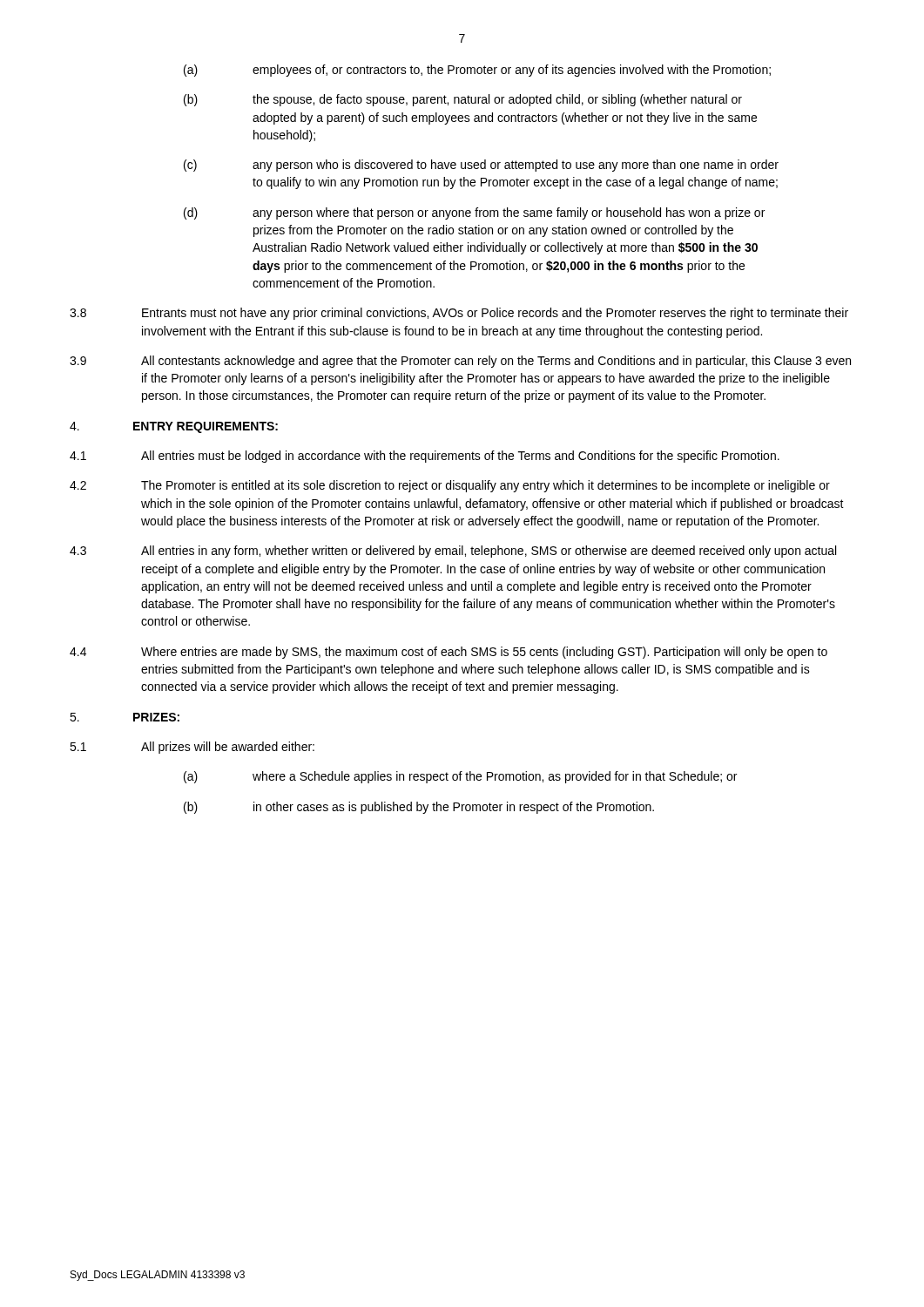The image size is (924, 1307).
Task: Navigate to the passage starting "(c) any person who is discovered to have"
Action: 484,174
